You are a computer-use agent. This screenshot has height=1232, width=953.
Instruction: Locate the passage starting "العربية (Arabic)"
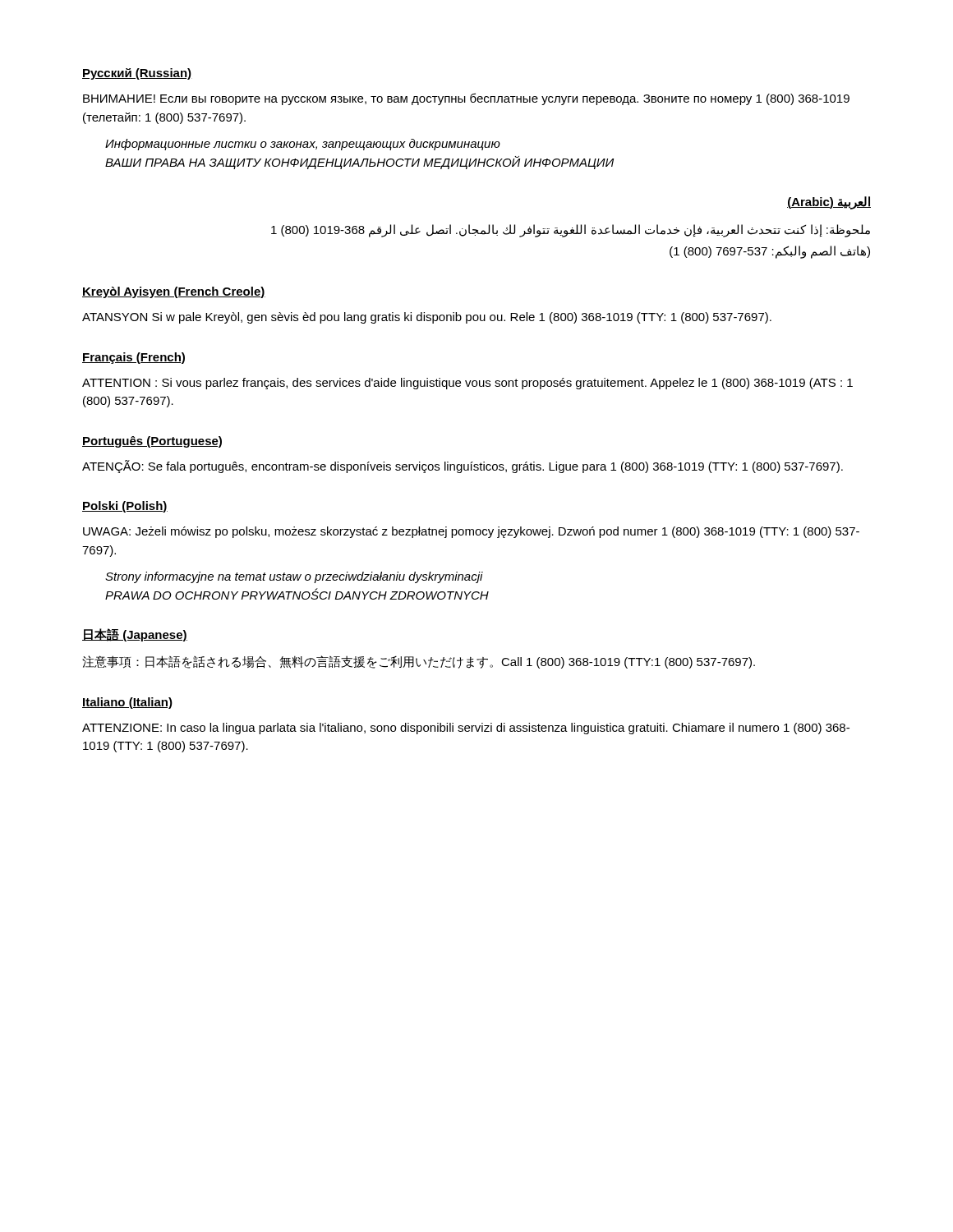pos(829,202)
